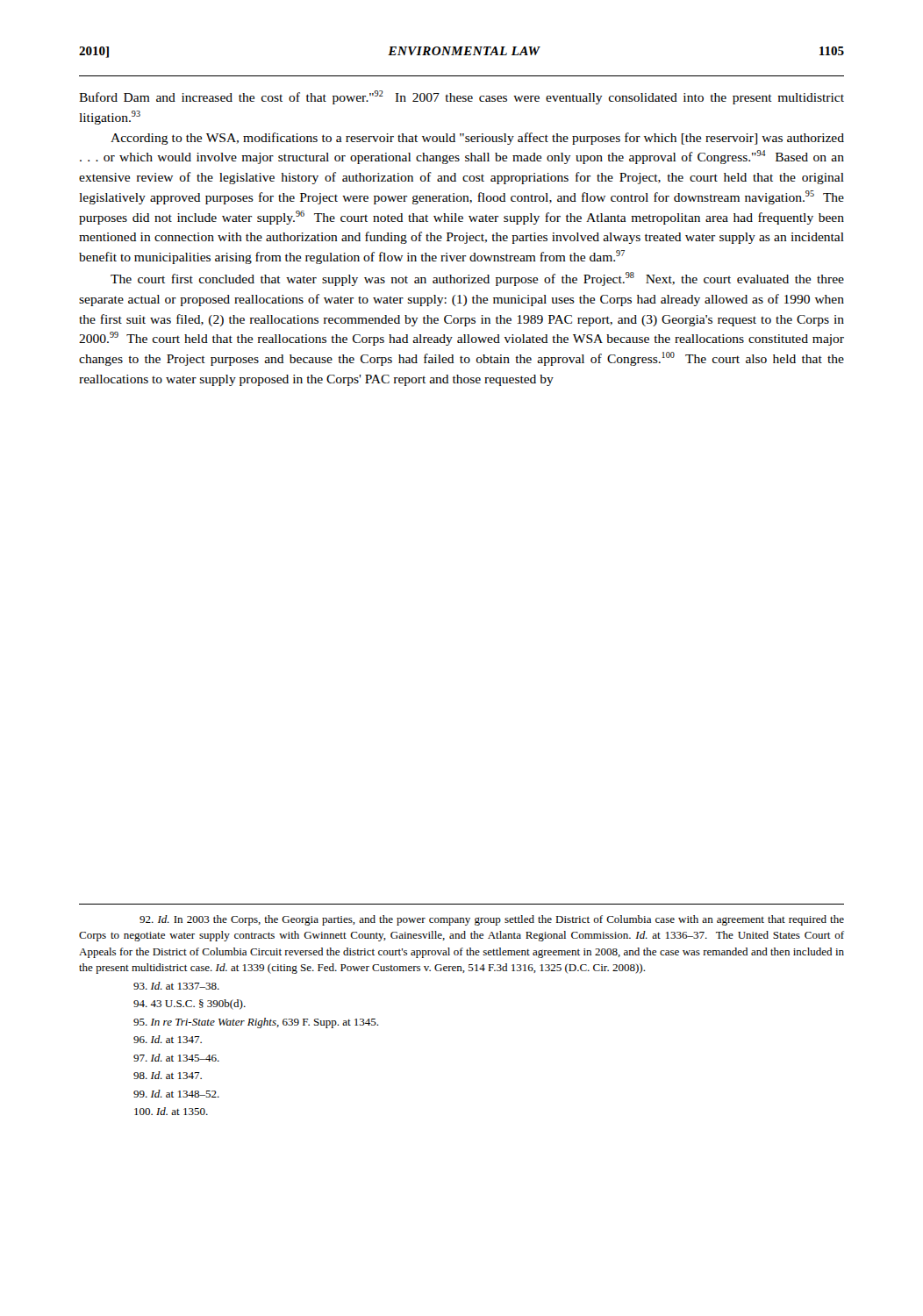Navigate to the element starting "Id. at 1345–46."

pos(176,1058)
